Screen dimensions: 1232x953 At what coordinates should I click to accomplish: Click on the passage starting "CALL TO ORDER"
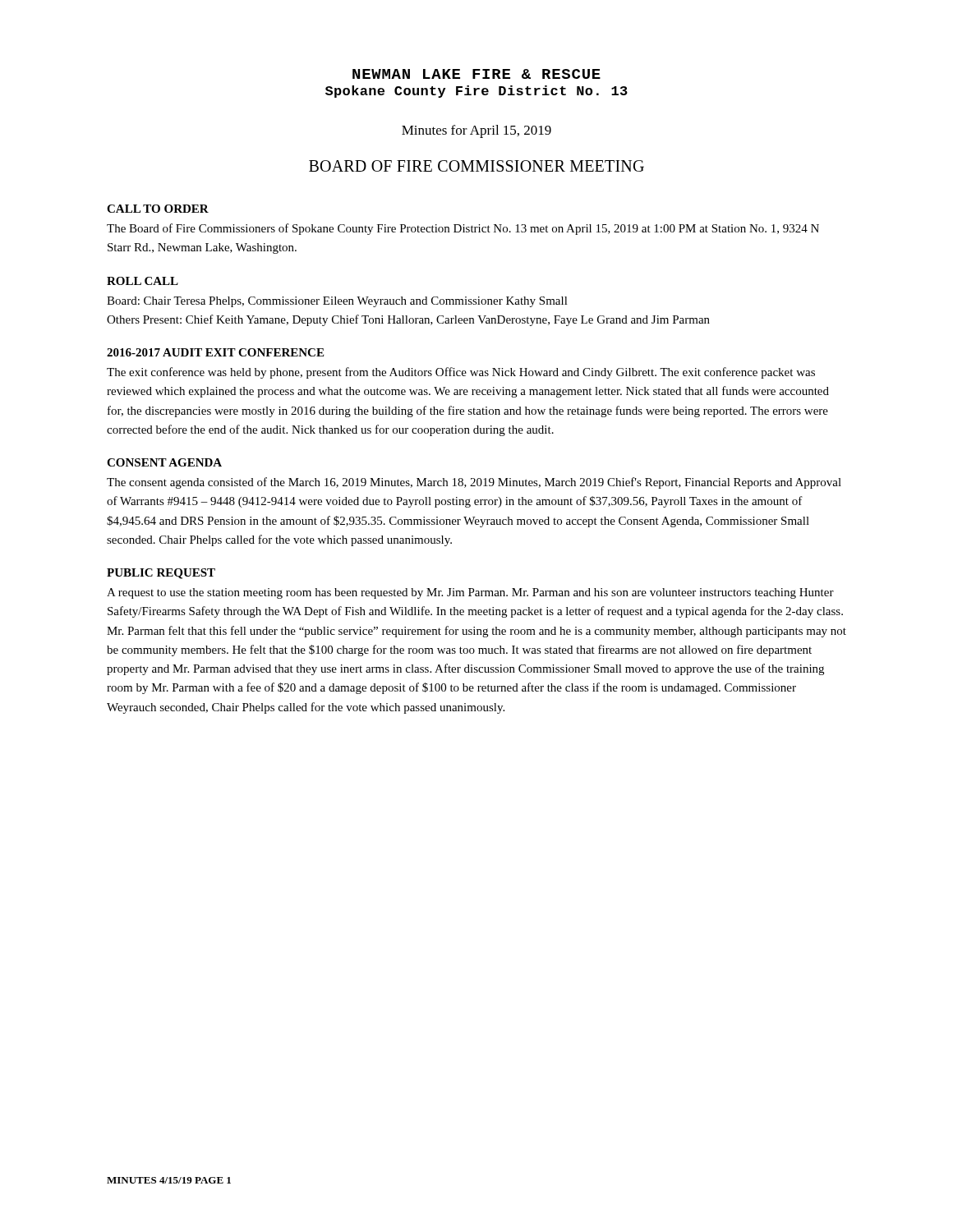[x=158, y=209]
